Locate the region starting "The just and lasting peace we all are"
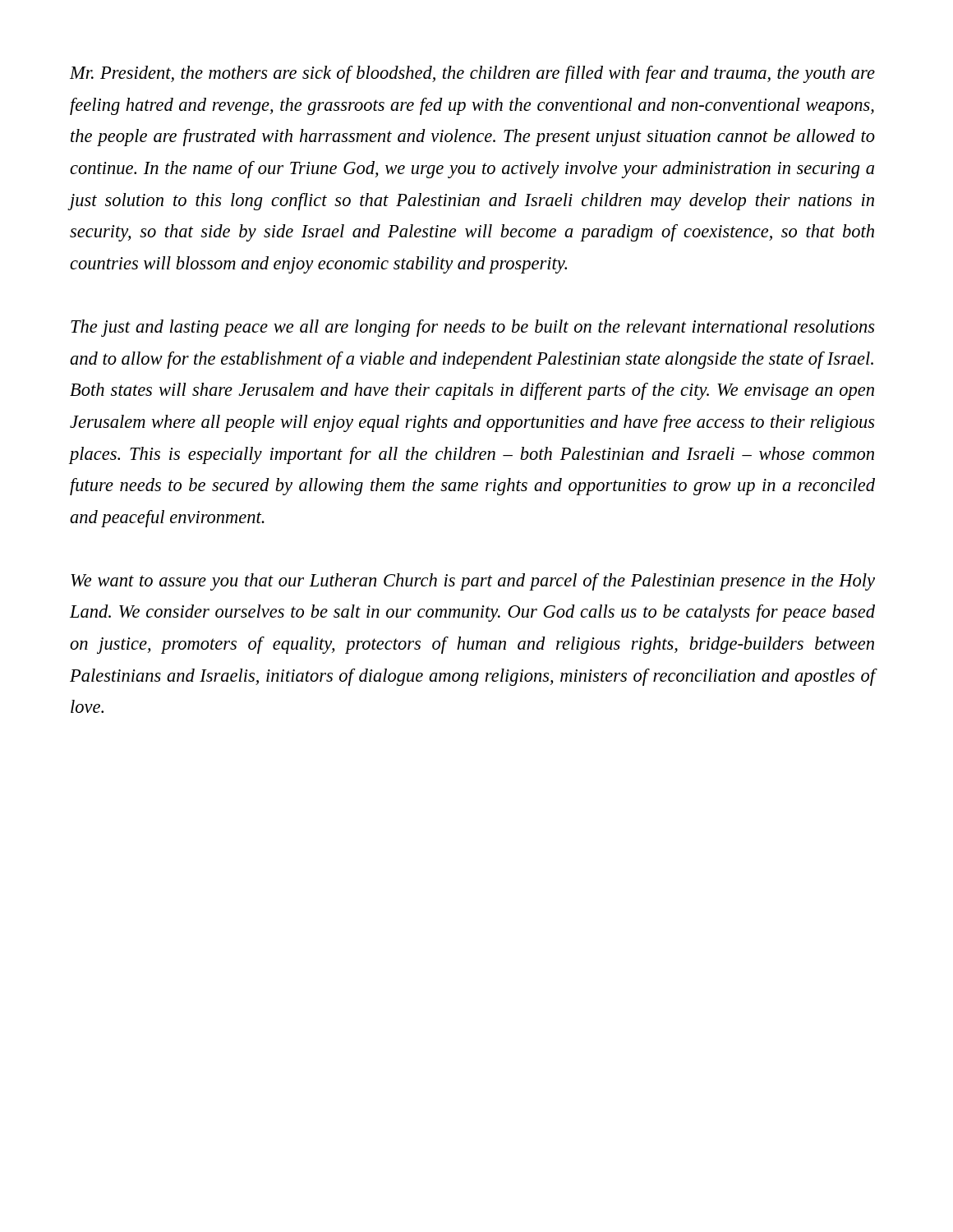The width and height of the screenshot is (953, 1232). (472, 422)
